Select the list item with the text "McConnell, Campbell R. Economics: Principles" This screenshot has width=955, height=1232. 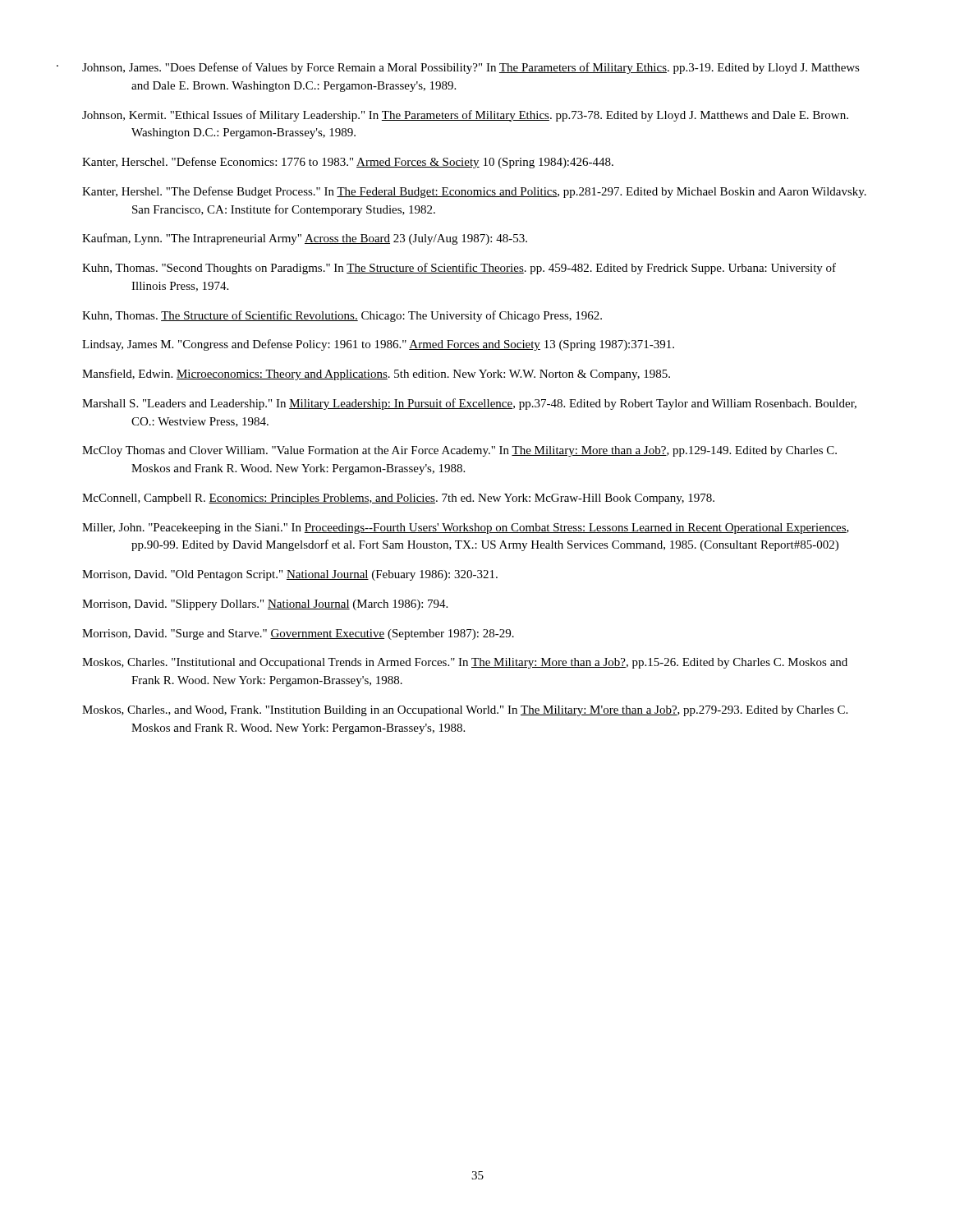tap(399, 498)
